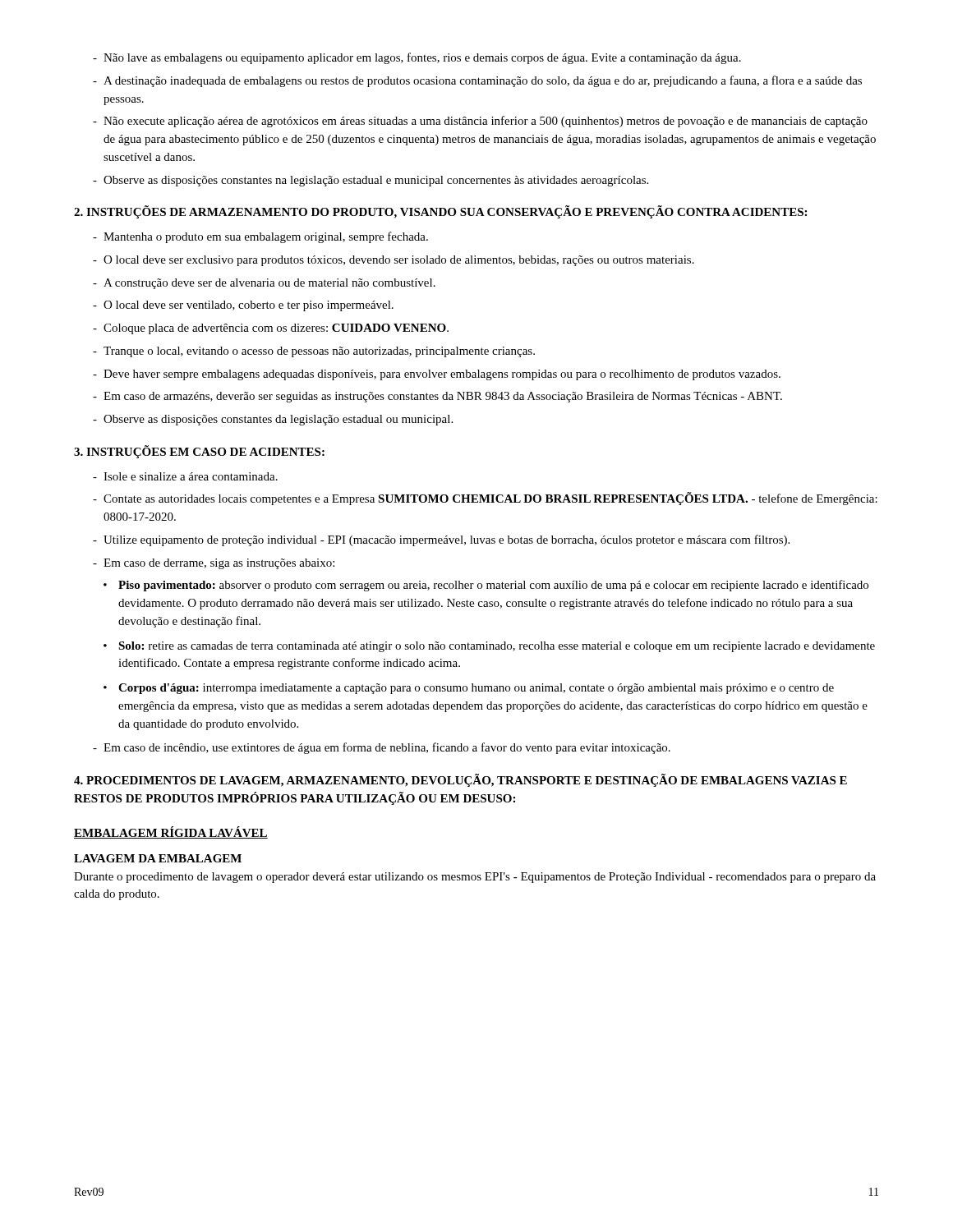Viewport: 953px width, 1232px height.
Task: Select the section header that reads "4. PROCEDIMENTOS DE LAVAGEM, ARMAZENAMENTO, DEVOLUÇÃO, TRANSPORTE E"
Action: (x=461, y=789)
